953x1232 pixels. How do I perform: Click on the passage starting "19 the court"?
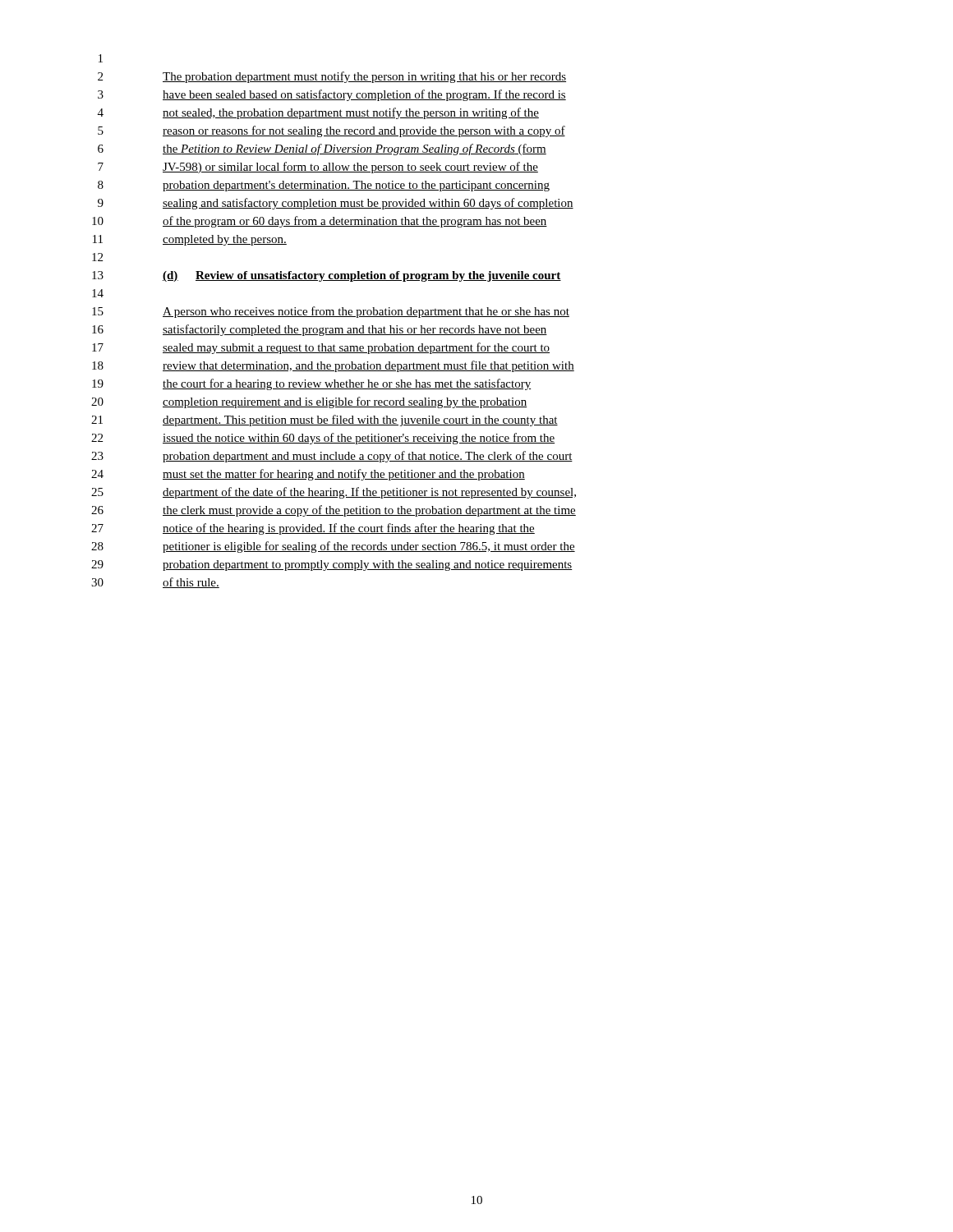click(x=476, y=384)
